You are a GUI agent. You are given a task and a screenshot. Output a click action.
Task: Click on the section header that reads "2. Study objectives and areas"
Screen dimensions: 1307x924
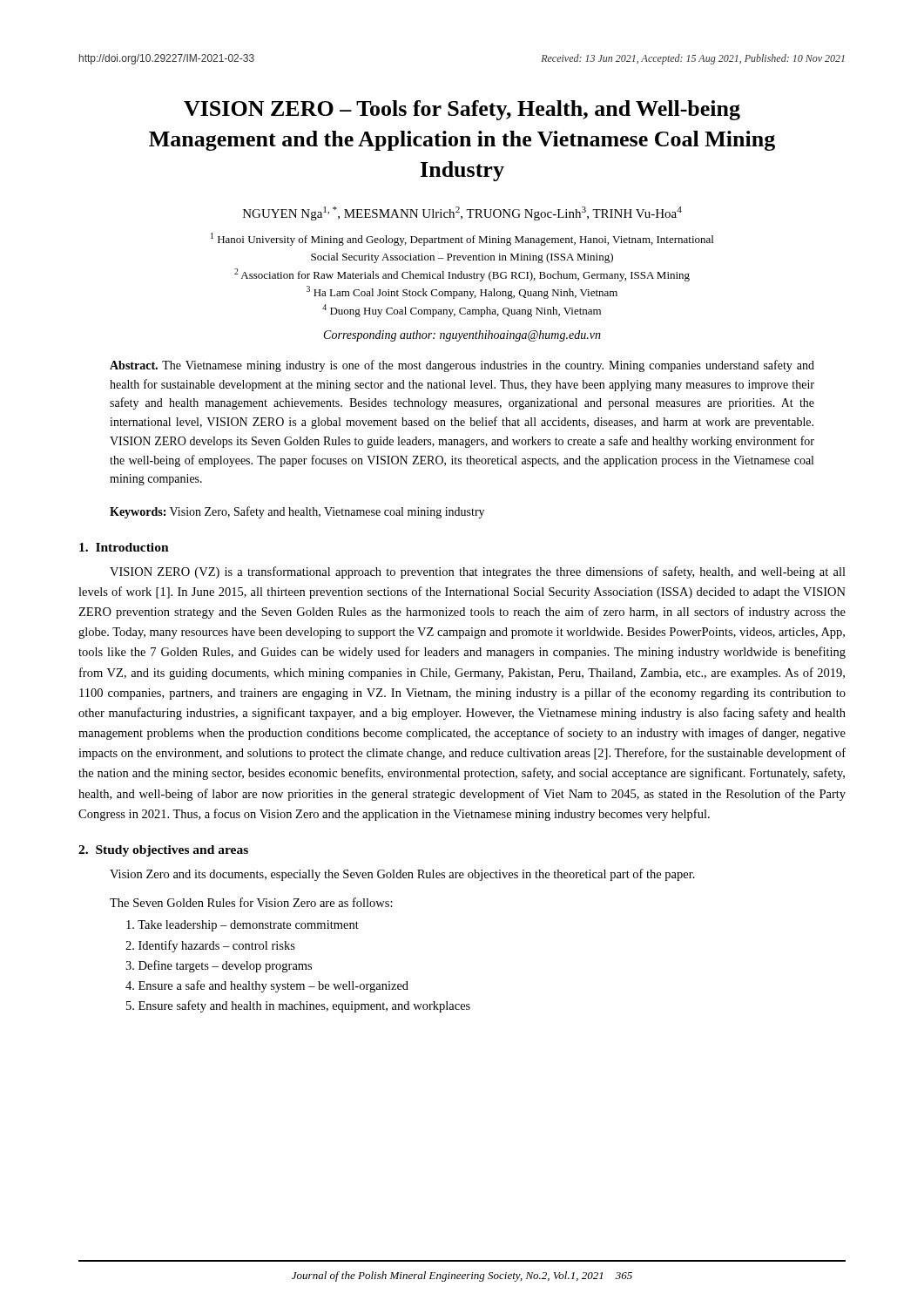[163, 849]
